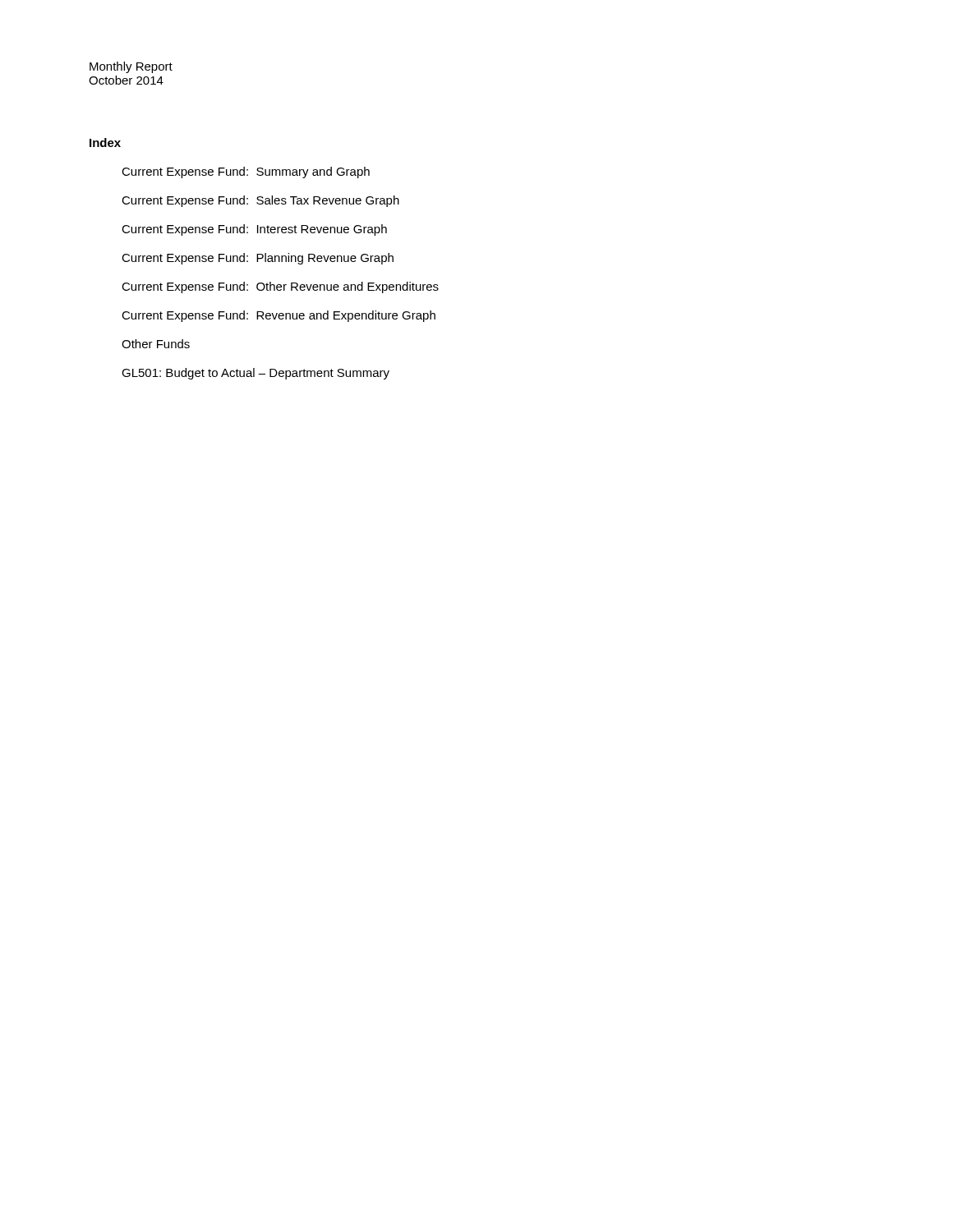
Task: Locate the block of text that opens with "Current Expense Fund: Interest Revenue"
Action: (254, 229)
